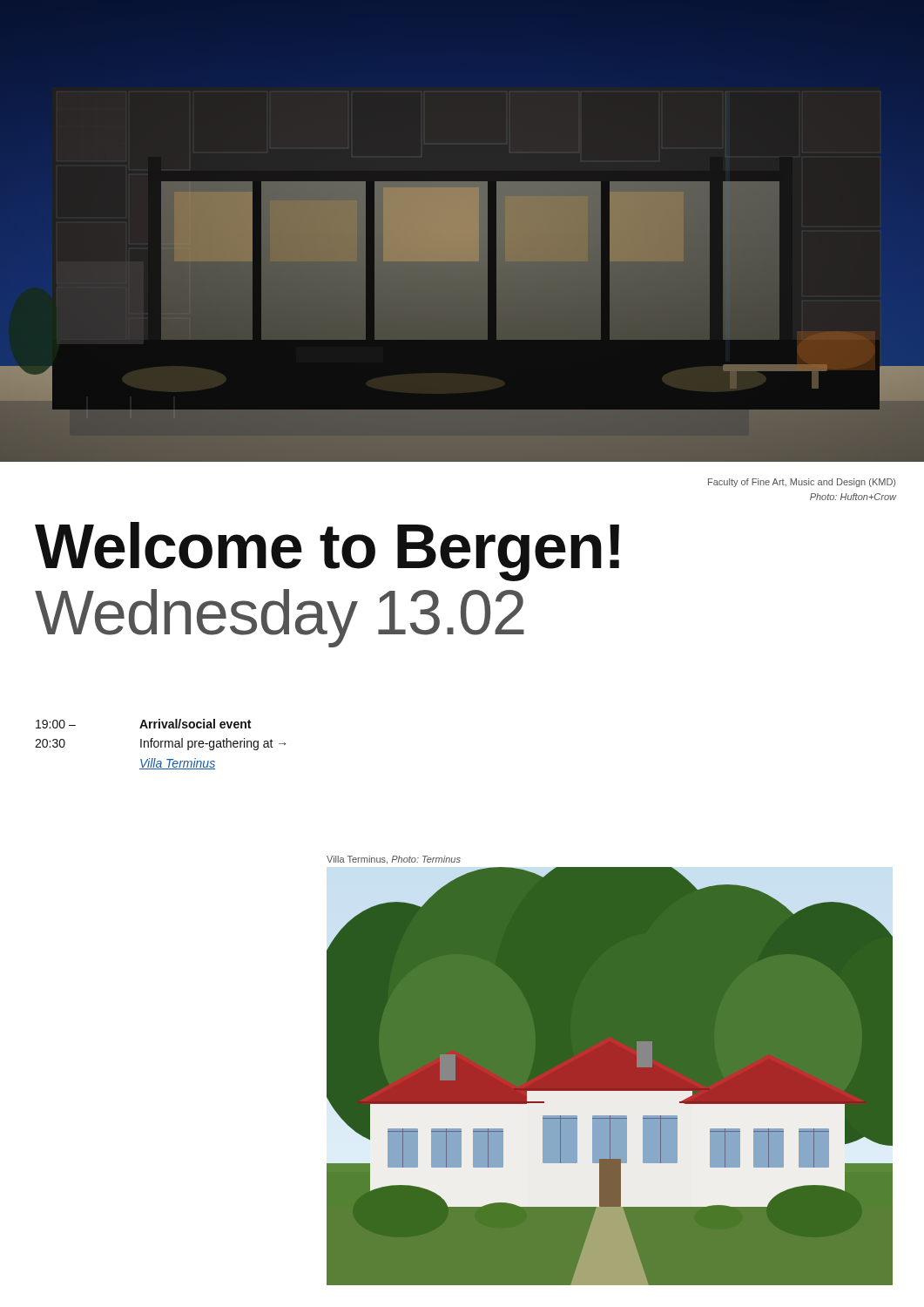Find the element starting "Faculty of Fine Art, Music and Design"

tap(802, 489)
